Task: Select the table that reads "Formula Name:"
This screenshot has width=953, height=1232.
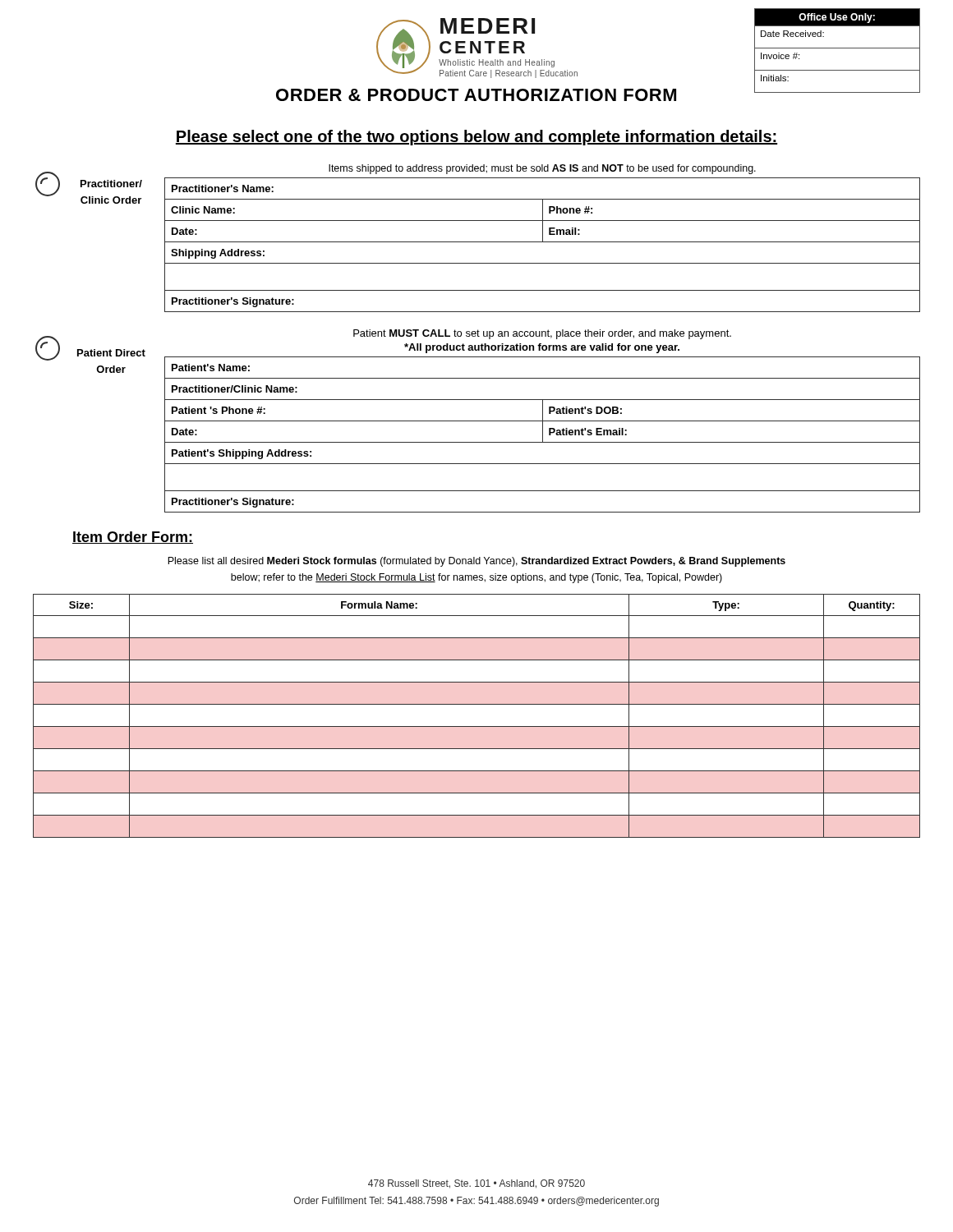Action: (x=476, y=716)
